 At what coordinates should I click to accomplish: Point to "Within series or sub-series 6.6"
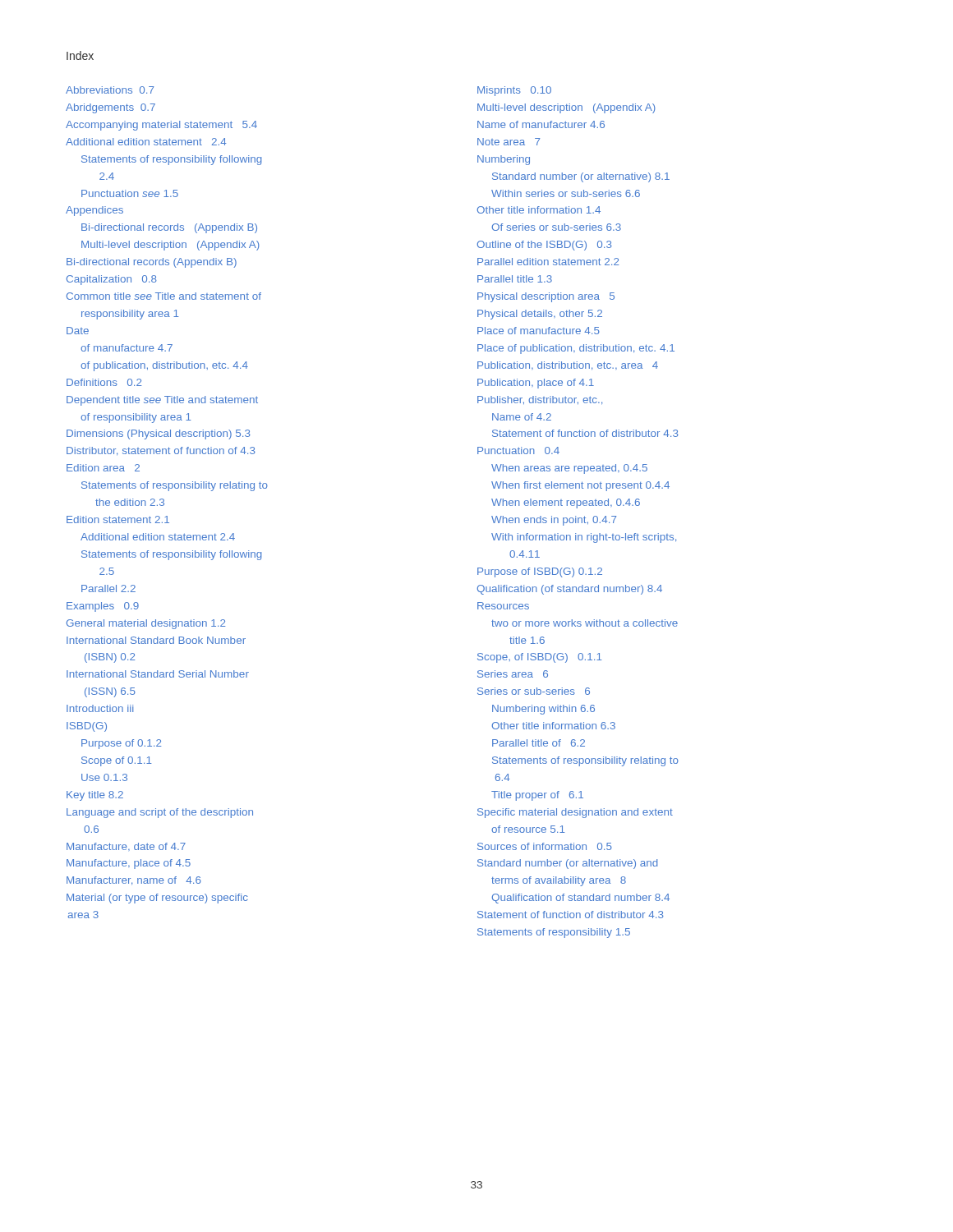click(566, 193)
